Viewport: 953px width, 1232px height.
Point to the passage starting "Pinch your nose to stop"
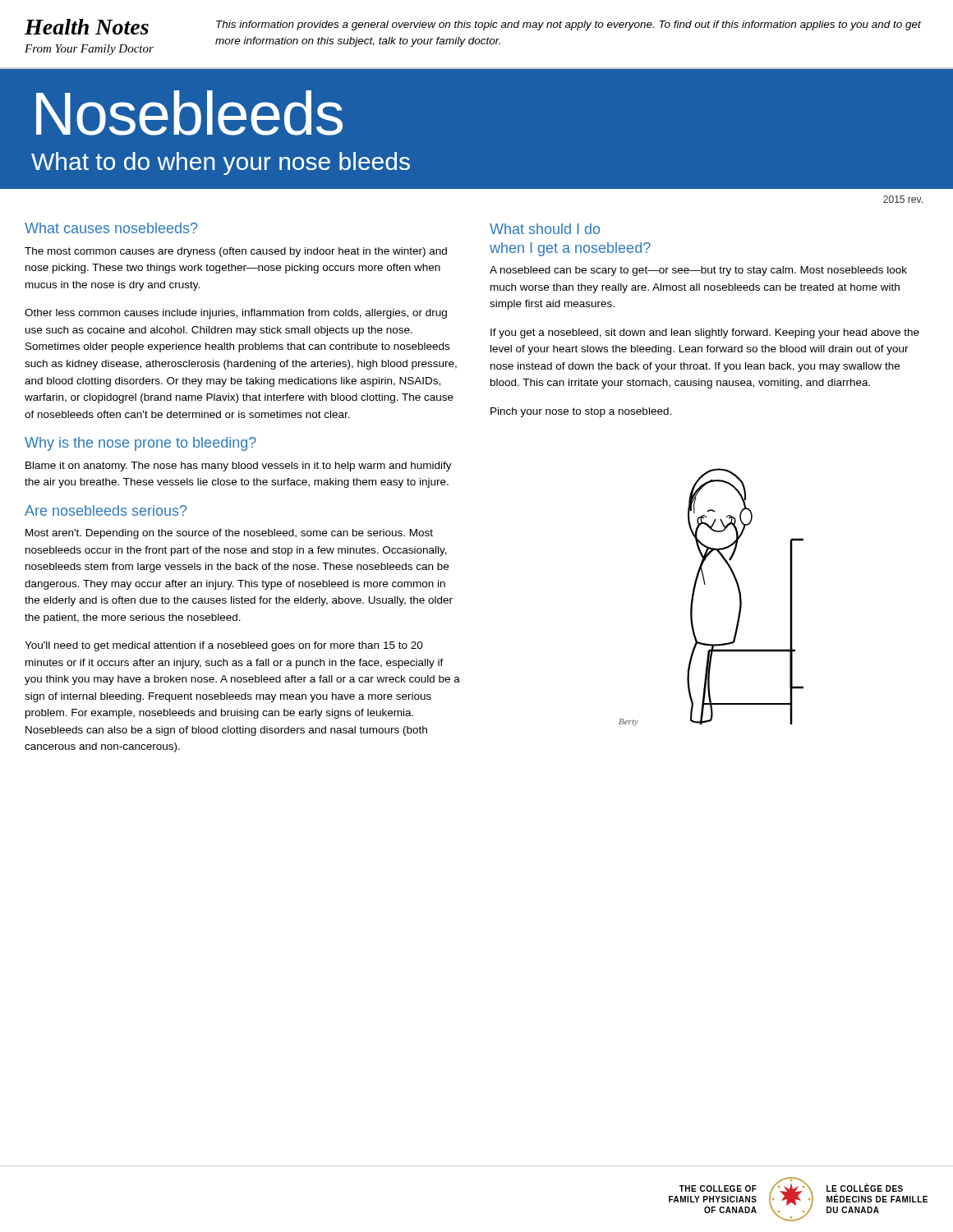pyautogui.click(x=581, y=411)
